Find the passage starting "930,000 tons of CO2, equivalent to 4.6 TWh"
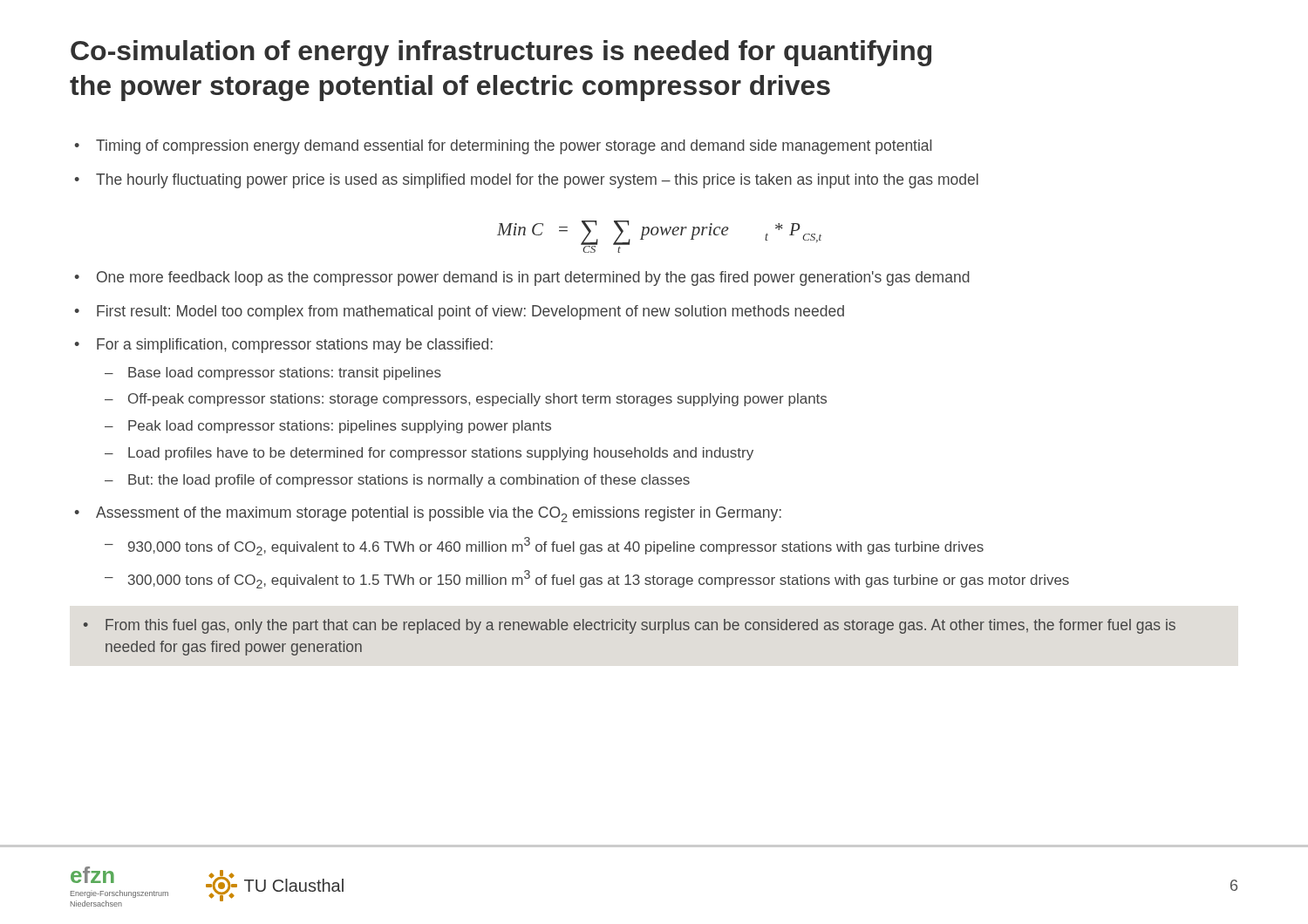Screen dimensions: 924x1308 tap(556, 546)
